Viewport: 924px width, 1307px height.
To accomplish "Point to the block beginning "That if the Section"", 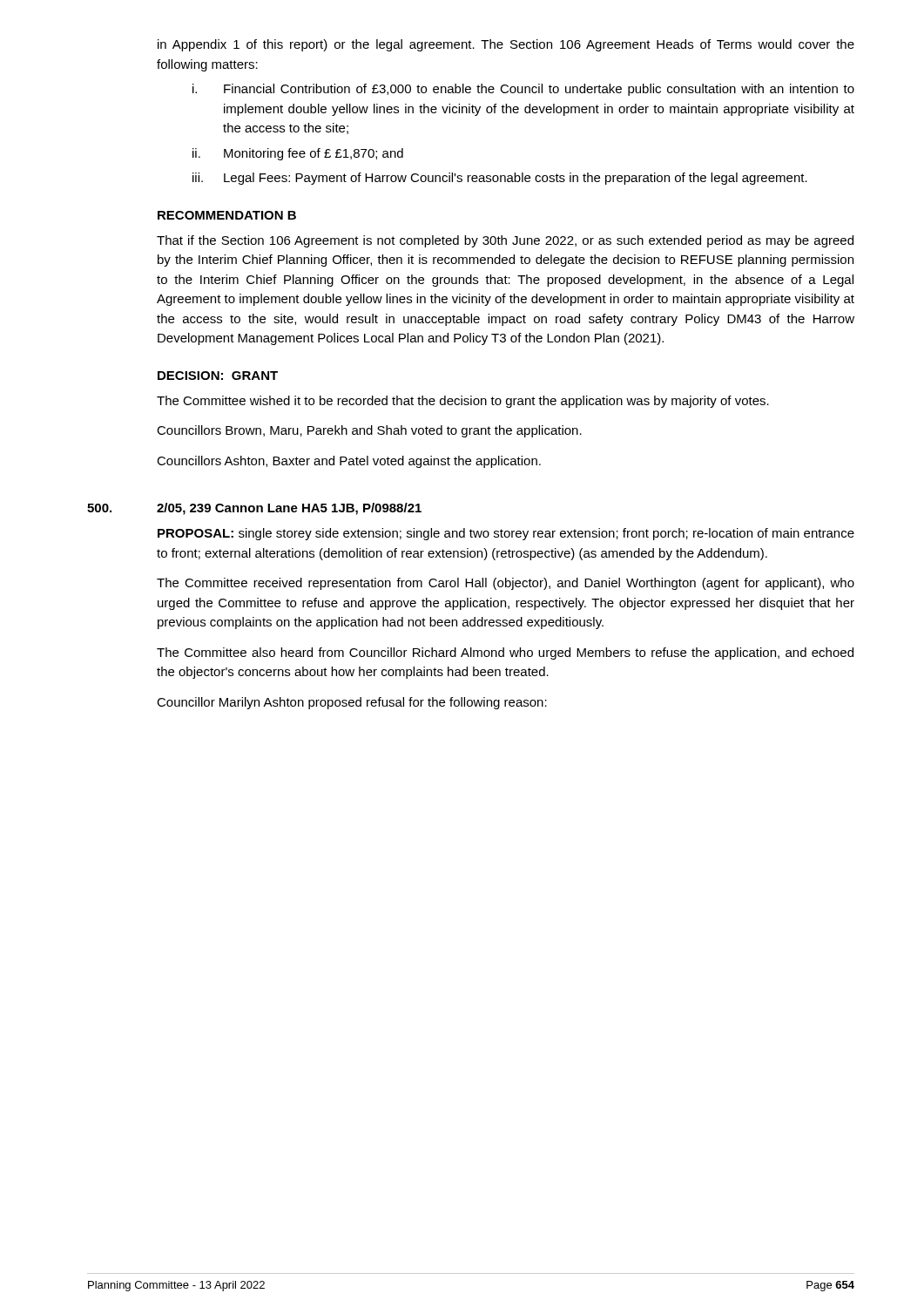I will point(506,289).
